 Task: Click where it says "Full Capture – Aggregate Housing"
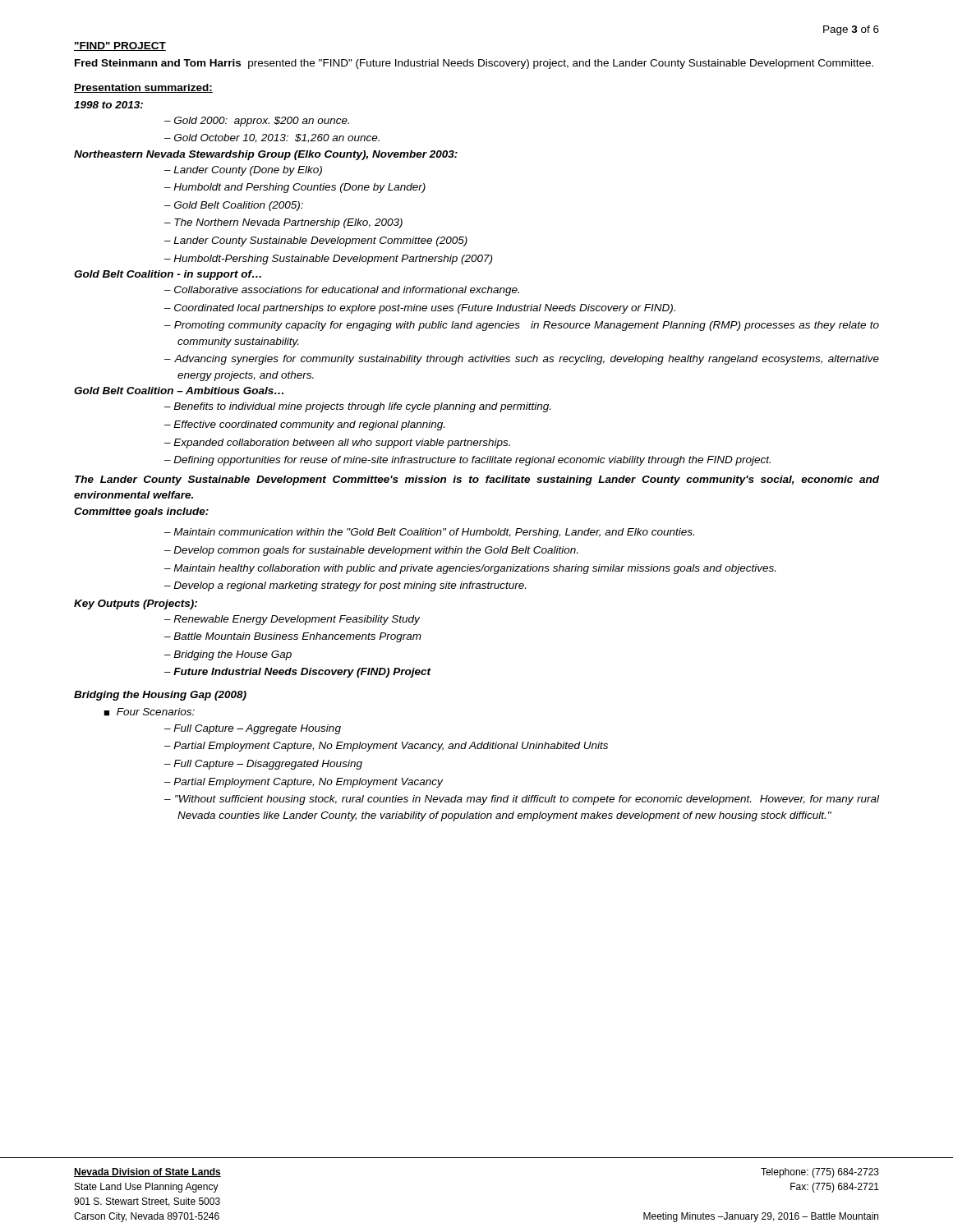pos(253,729)
